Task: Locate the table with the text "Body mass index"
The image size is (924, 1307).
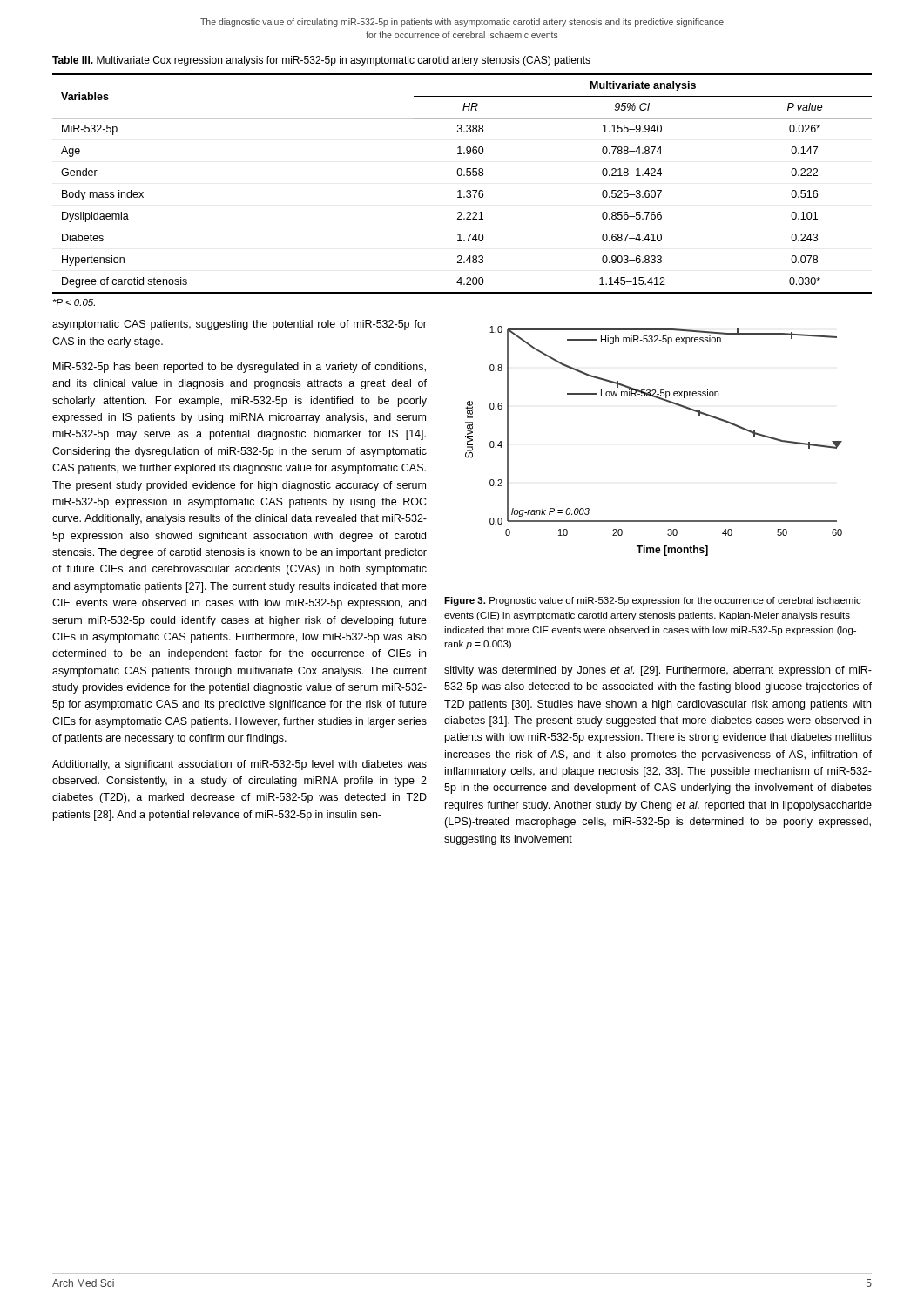Action: pos(462,184)
